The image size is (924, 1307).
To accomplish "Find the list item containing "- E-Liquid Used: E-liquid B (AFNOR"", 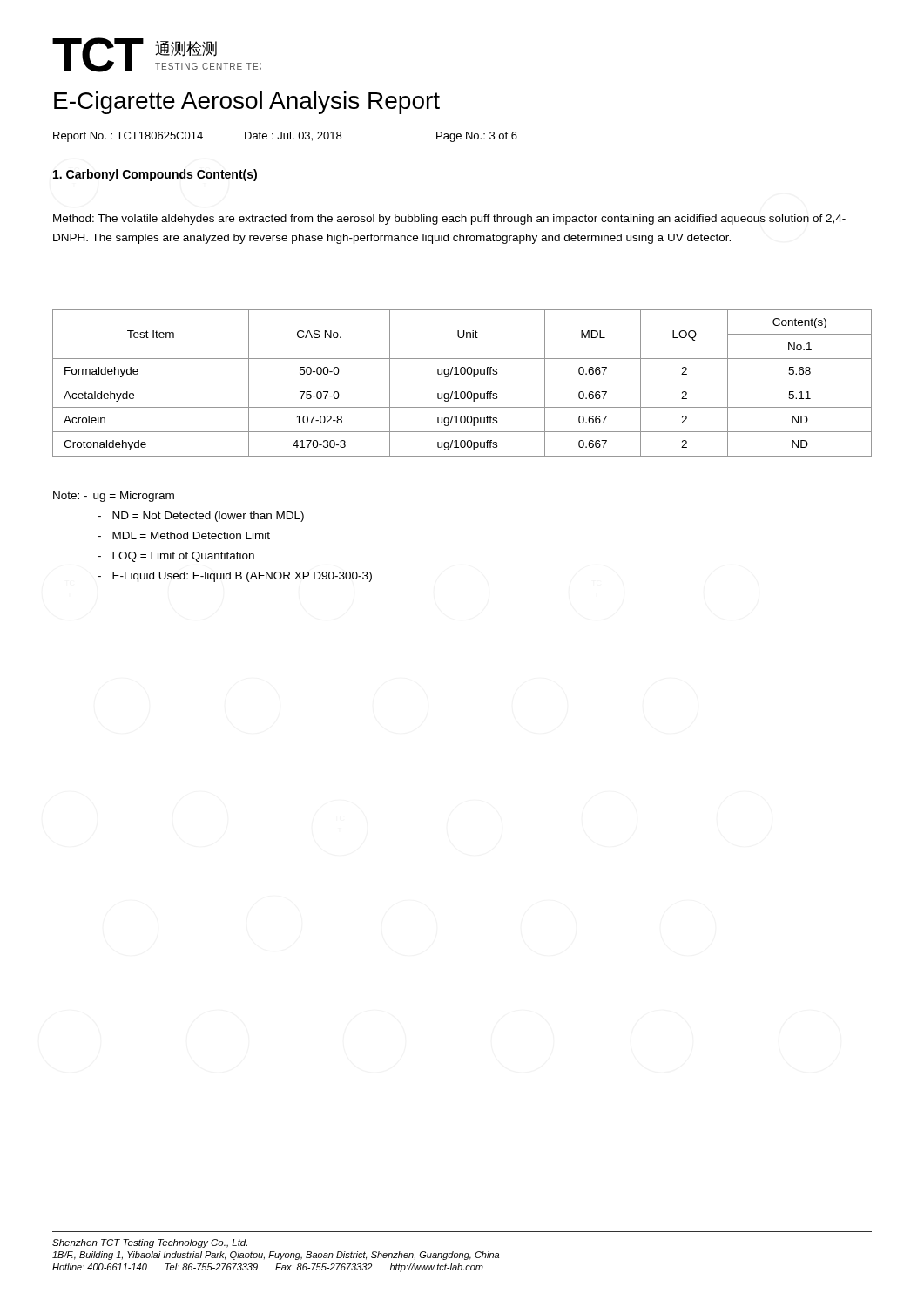I will (x=235, y=576).
